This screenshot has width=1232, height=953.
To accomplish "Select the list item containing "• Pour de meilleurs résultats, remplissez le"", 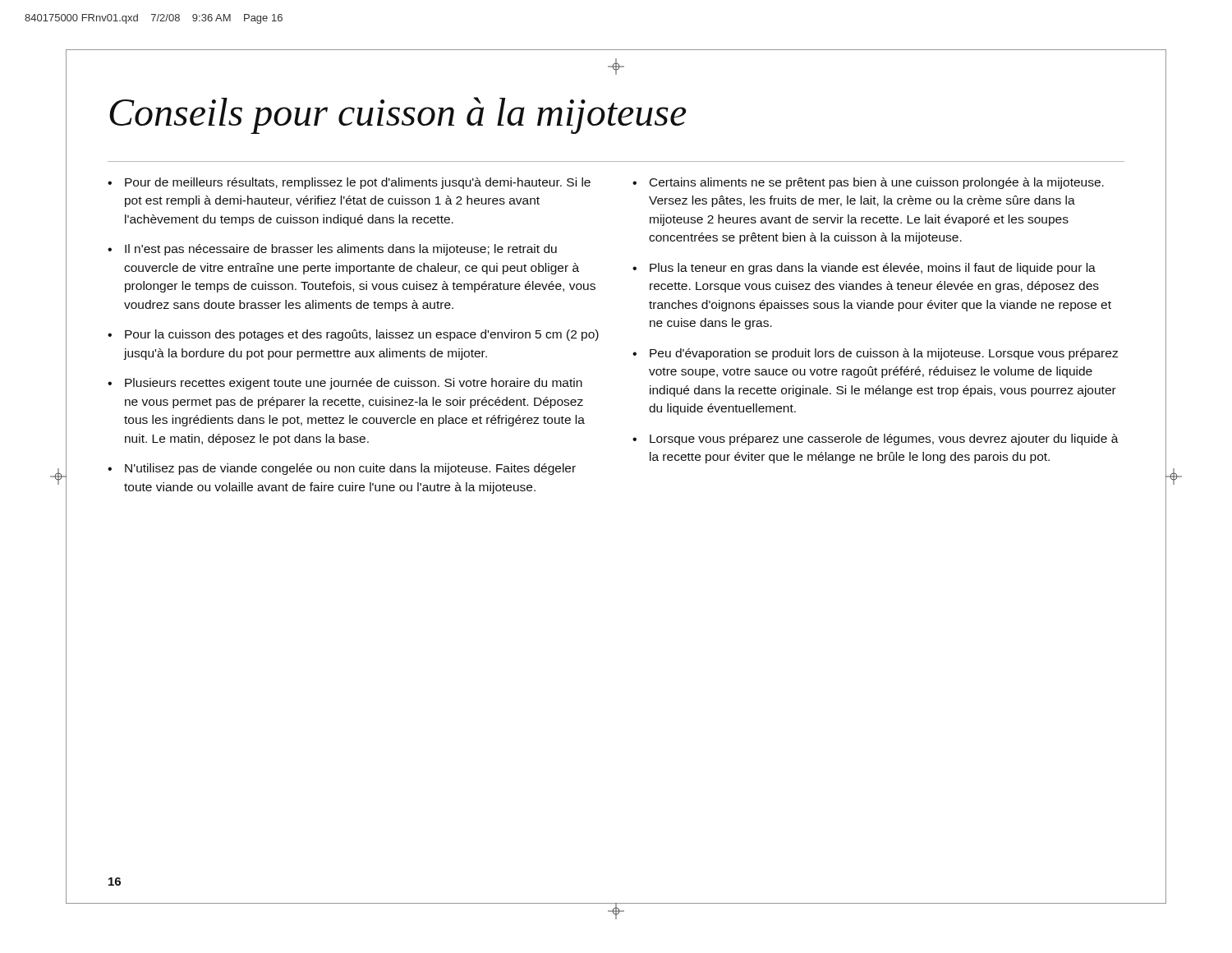I will pos(354,201).
